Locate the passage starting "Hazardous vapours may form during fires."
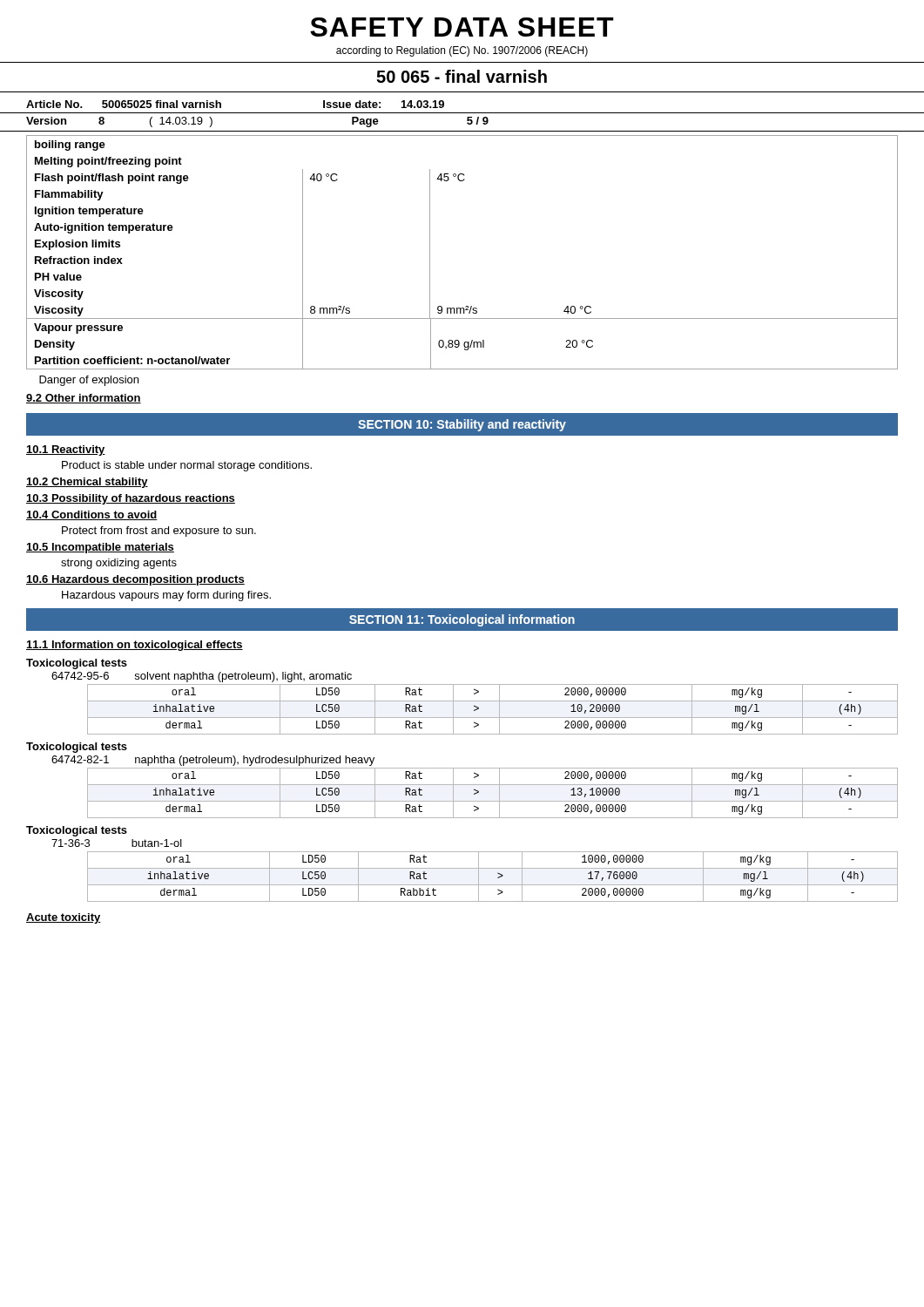The image size is (924, 1307). click(x=166, y=595)
